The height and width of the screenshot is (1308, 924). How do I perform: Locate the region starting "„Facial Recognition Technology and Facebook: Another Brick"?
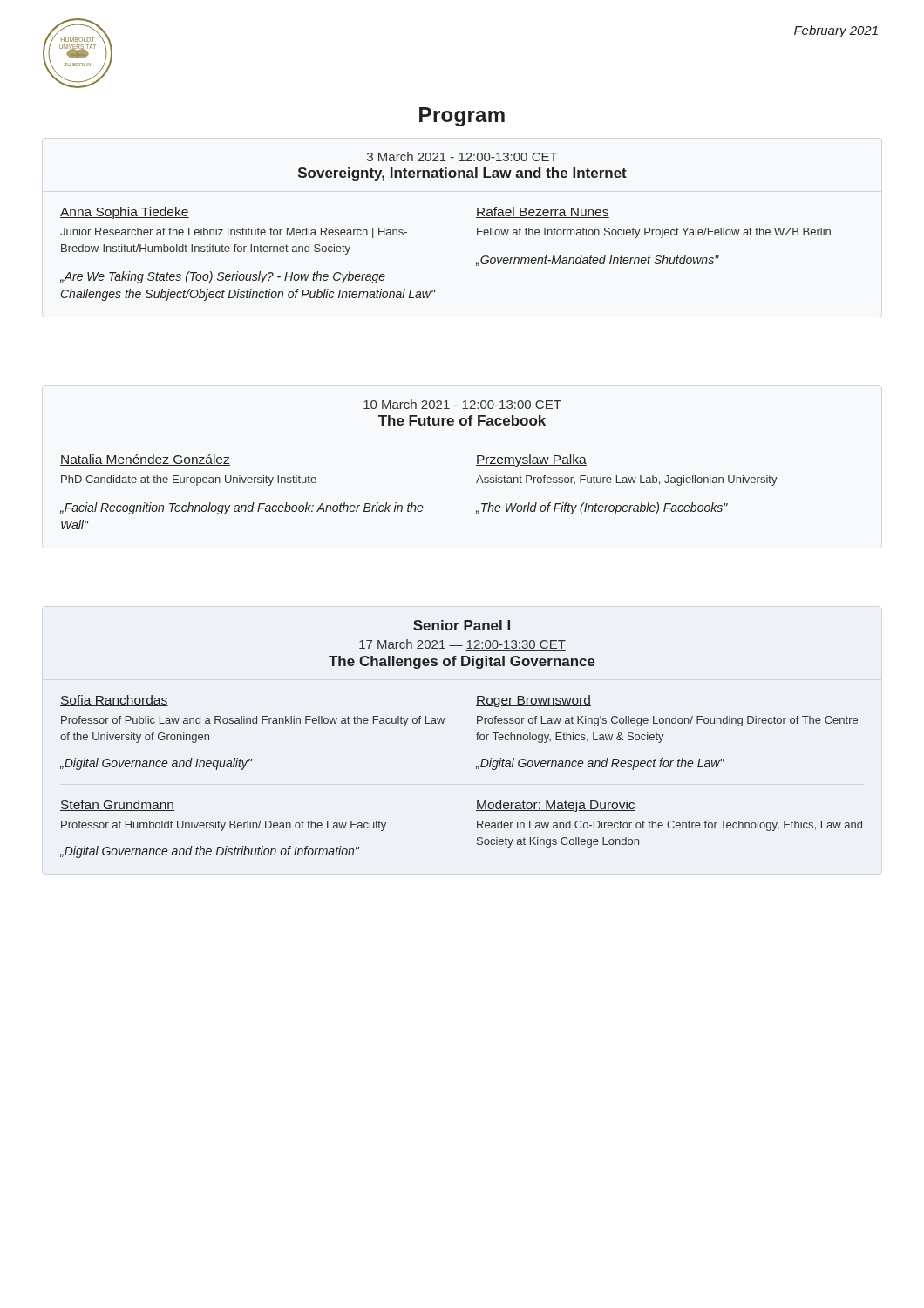(242, 516)
